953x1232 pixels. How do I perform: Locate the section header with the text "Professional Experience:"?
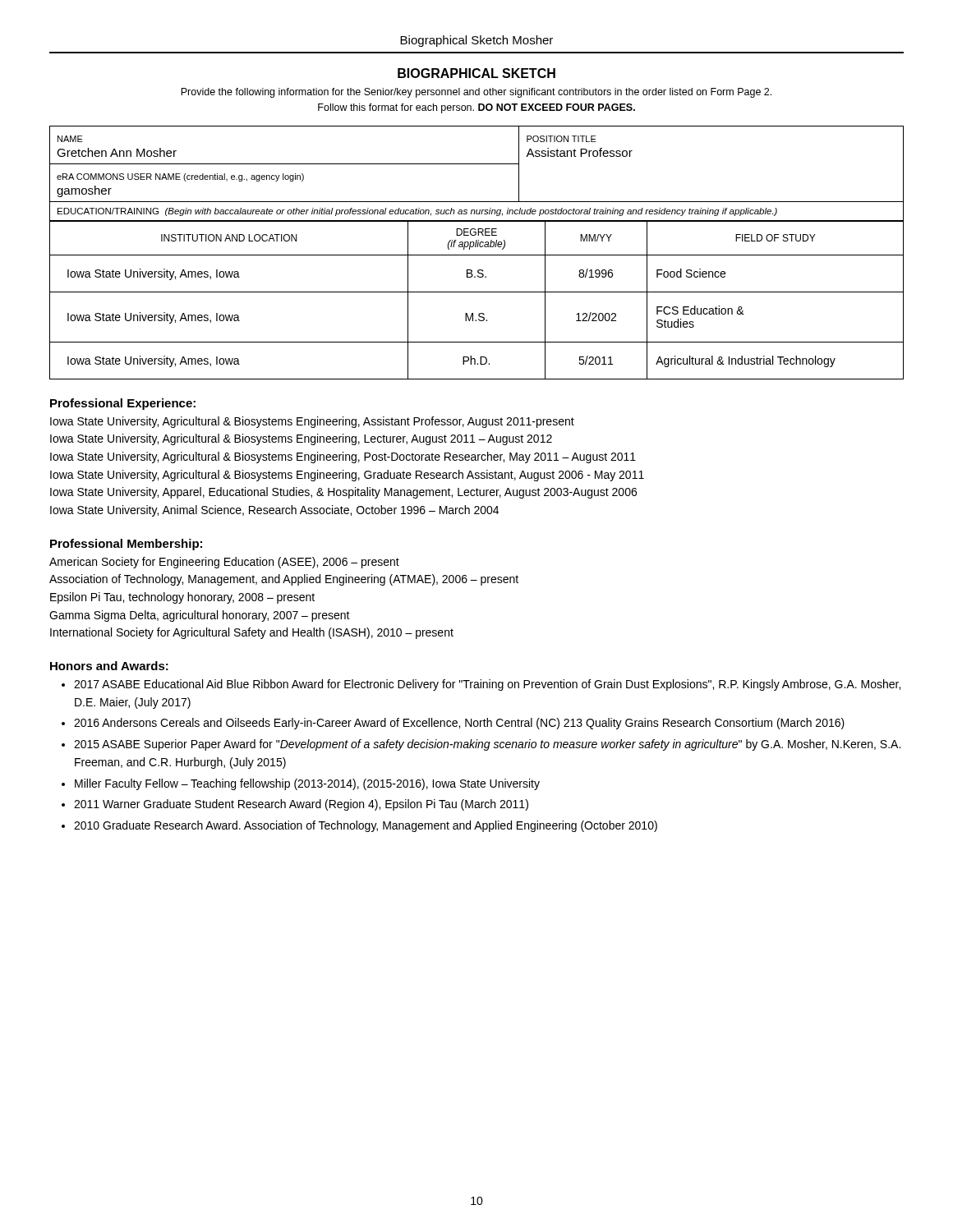pos(123,402)
